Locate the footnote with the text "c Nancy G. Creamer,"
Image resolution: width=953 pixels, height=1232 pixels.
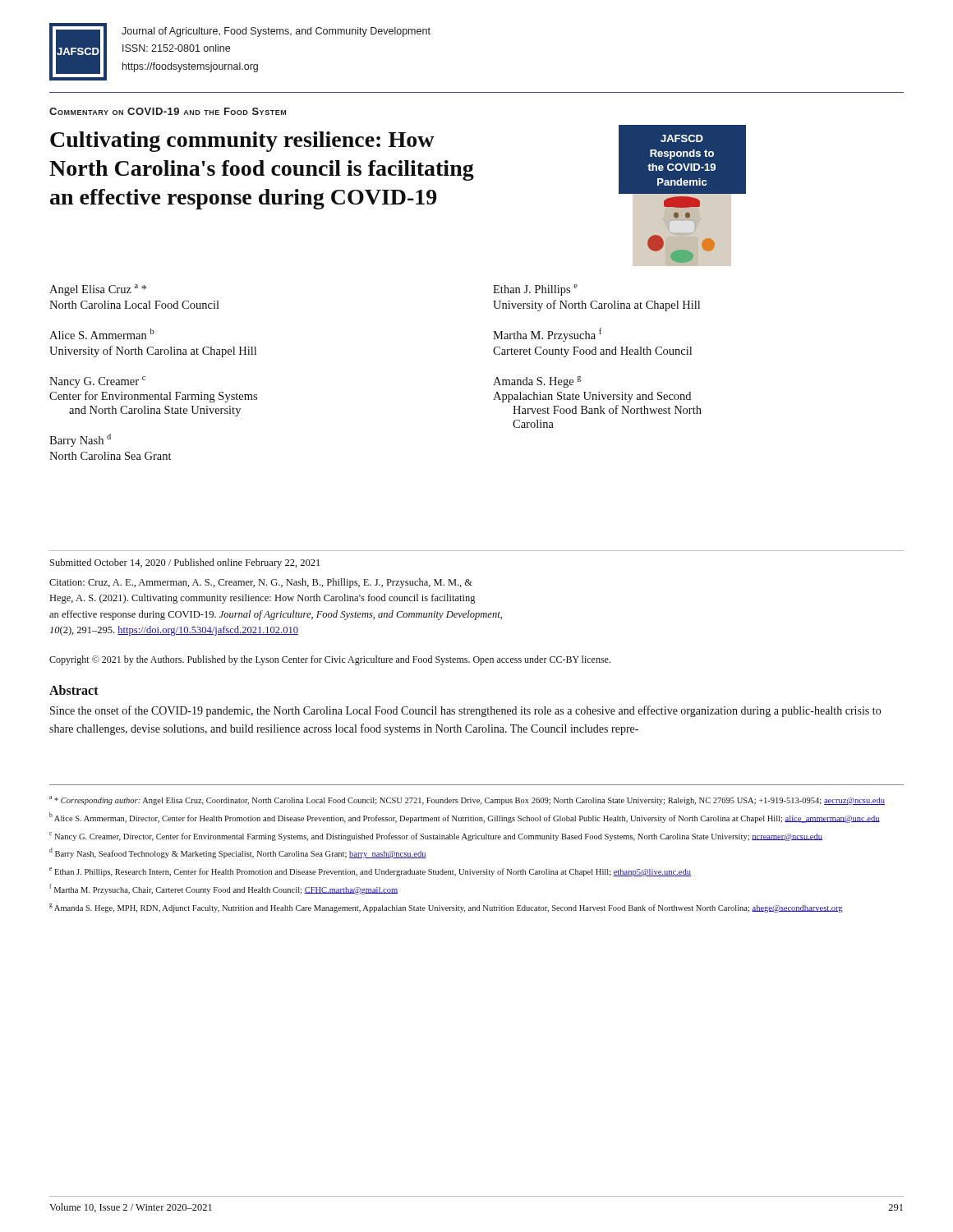(436, 835)
